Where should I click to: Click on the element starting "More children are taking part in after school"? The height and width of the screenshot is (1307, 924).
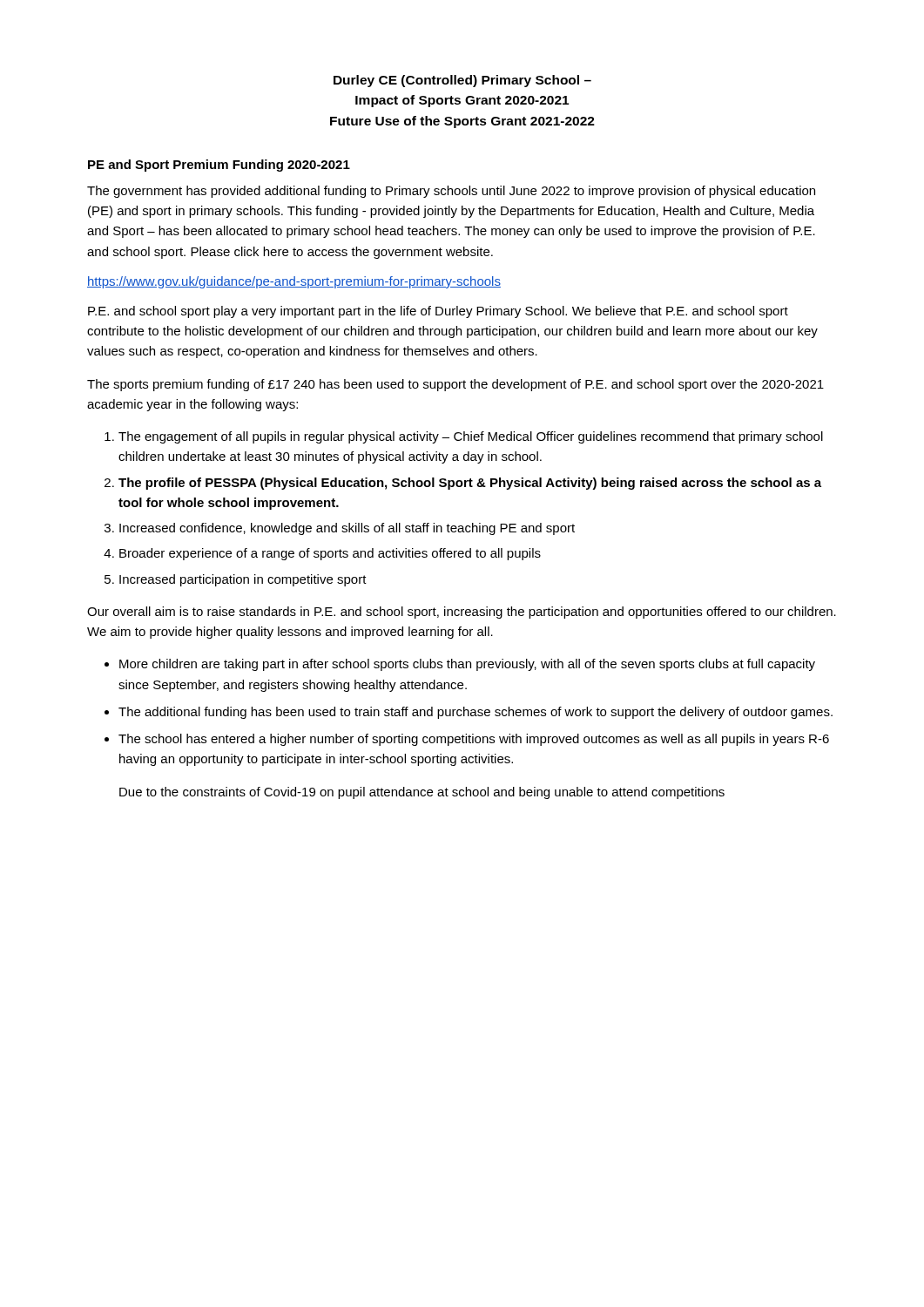coord(467,674)
